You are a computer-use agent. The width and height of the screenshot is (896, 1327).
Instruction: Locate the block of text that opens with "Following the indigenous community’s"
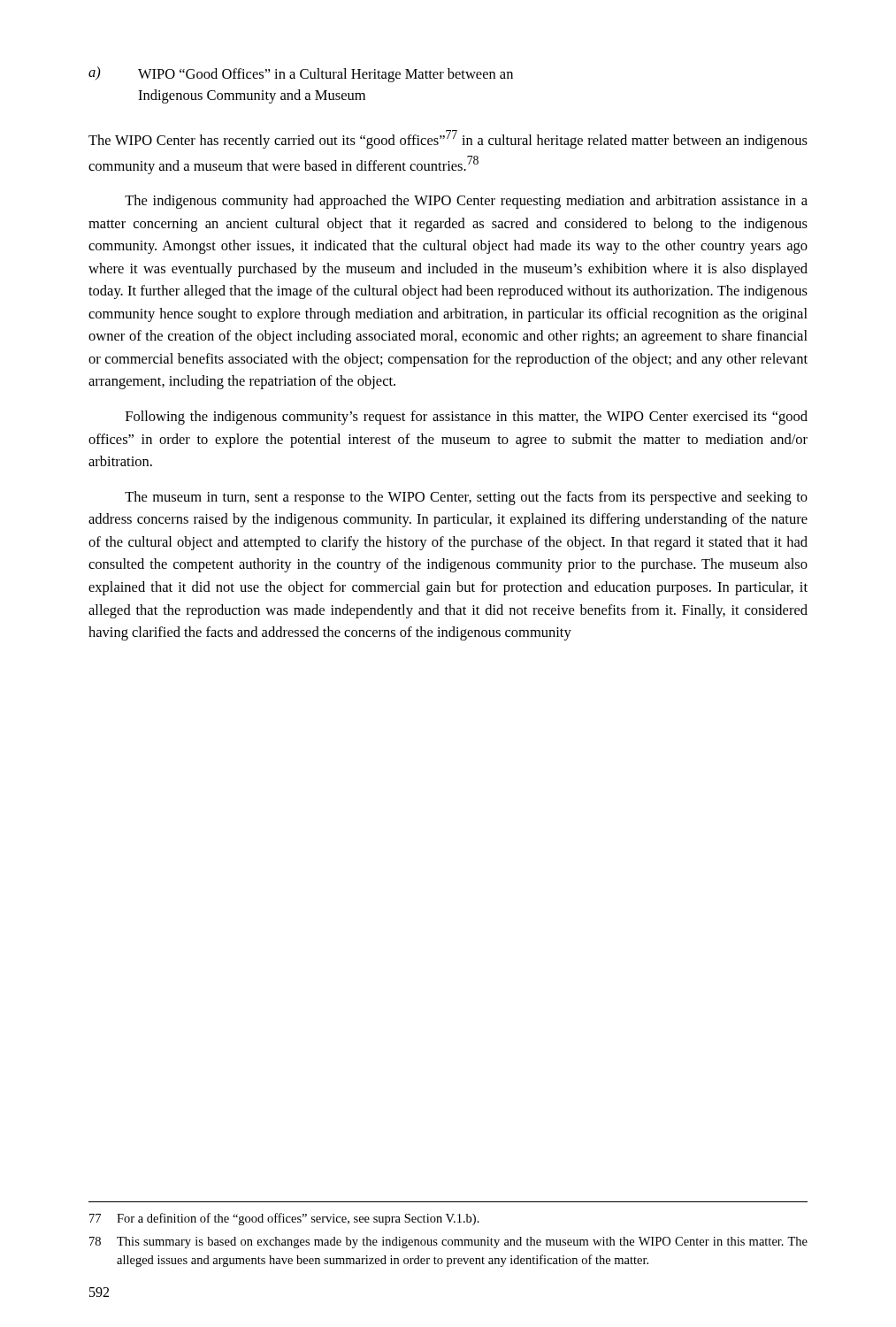[x=448, y=439]
